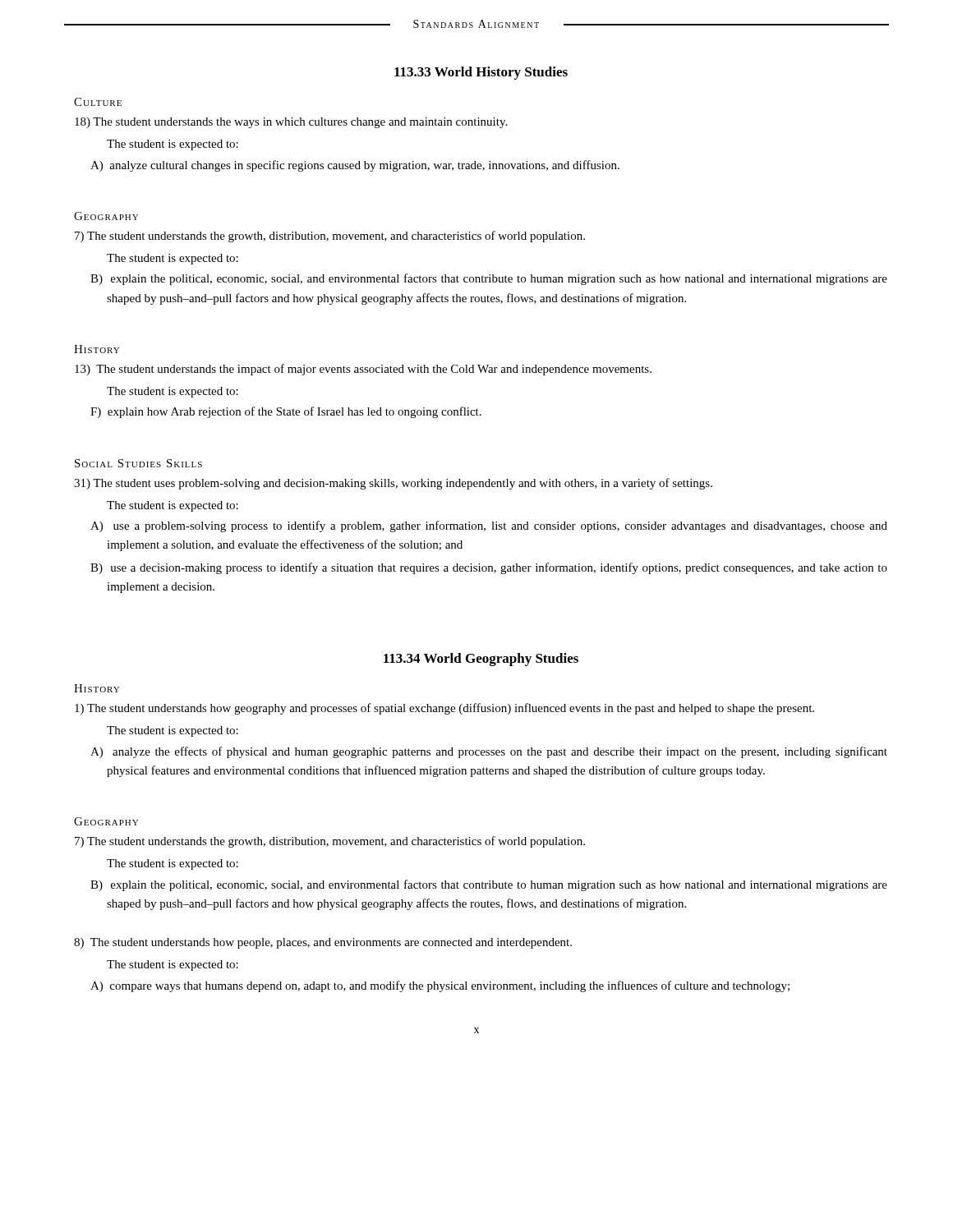Point to the block beginning "18) The student understands the ways in"
This screenshot has height=1232, width=953.
tap(291, 123)
